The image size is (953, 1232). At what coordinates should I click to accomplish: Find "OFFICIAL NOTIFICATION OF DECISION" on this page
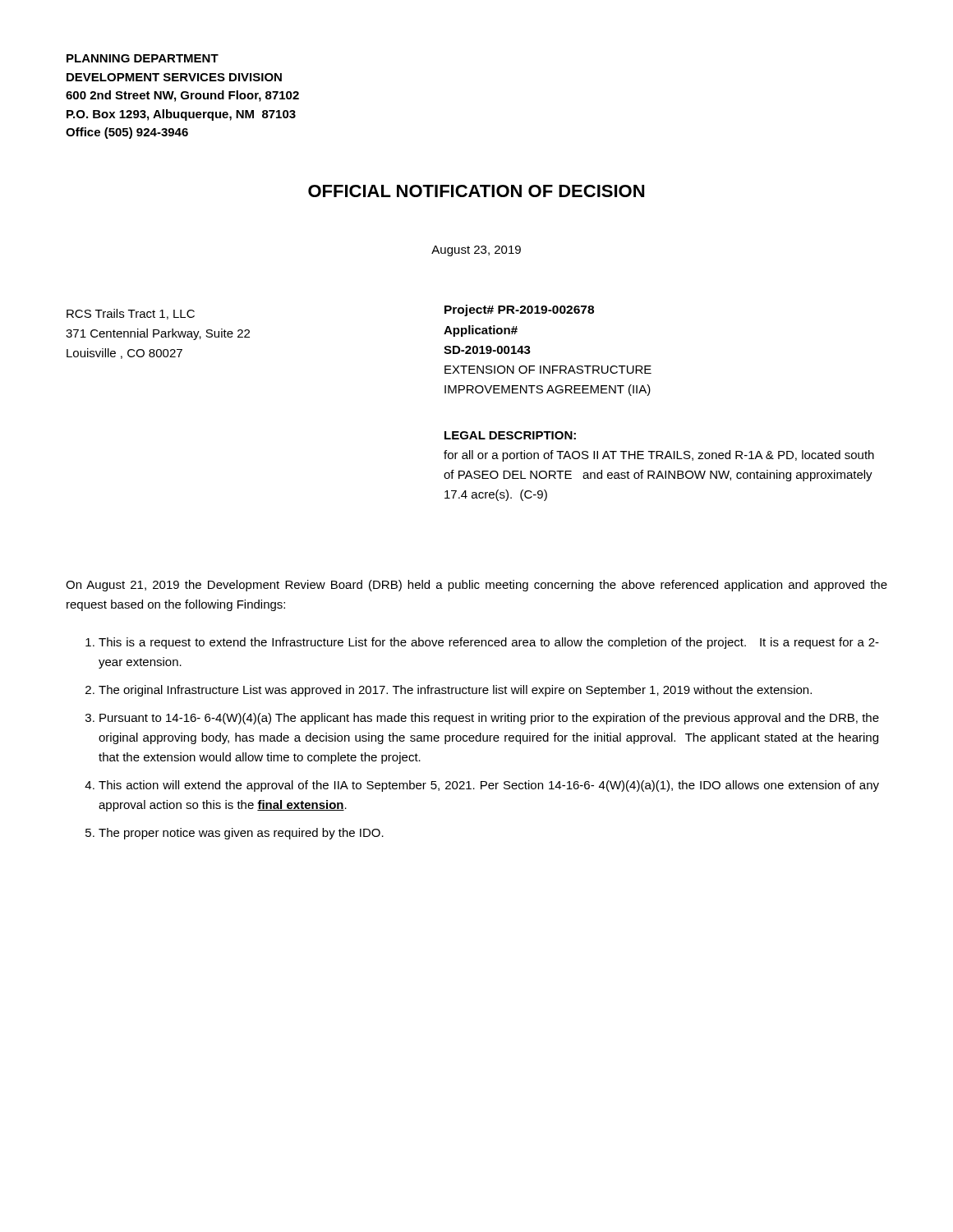(476, 191)
